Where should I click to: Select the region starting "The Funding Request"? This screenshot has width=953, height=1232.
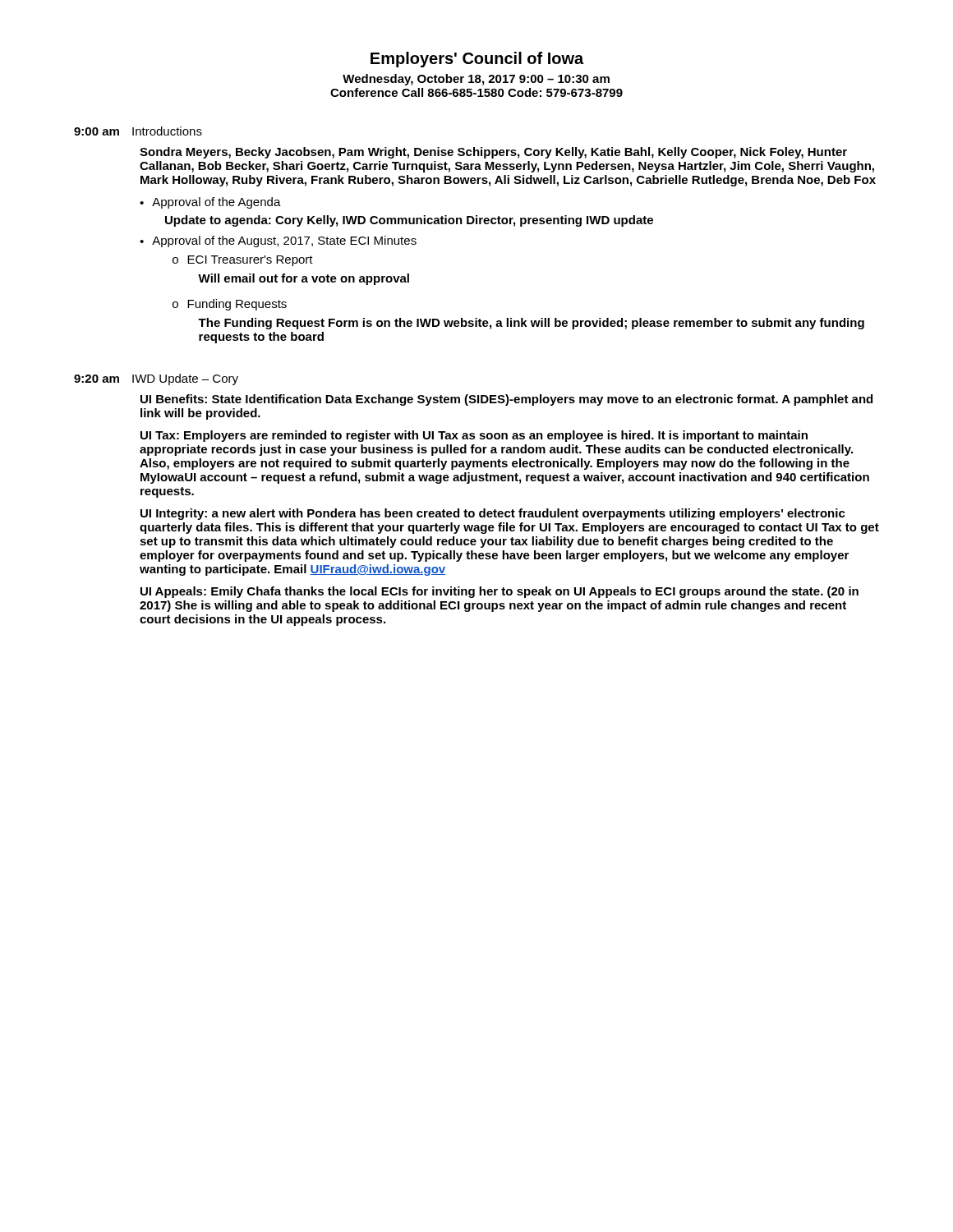point(539,329)
